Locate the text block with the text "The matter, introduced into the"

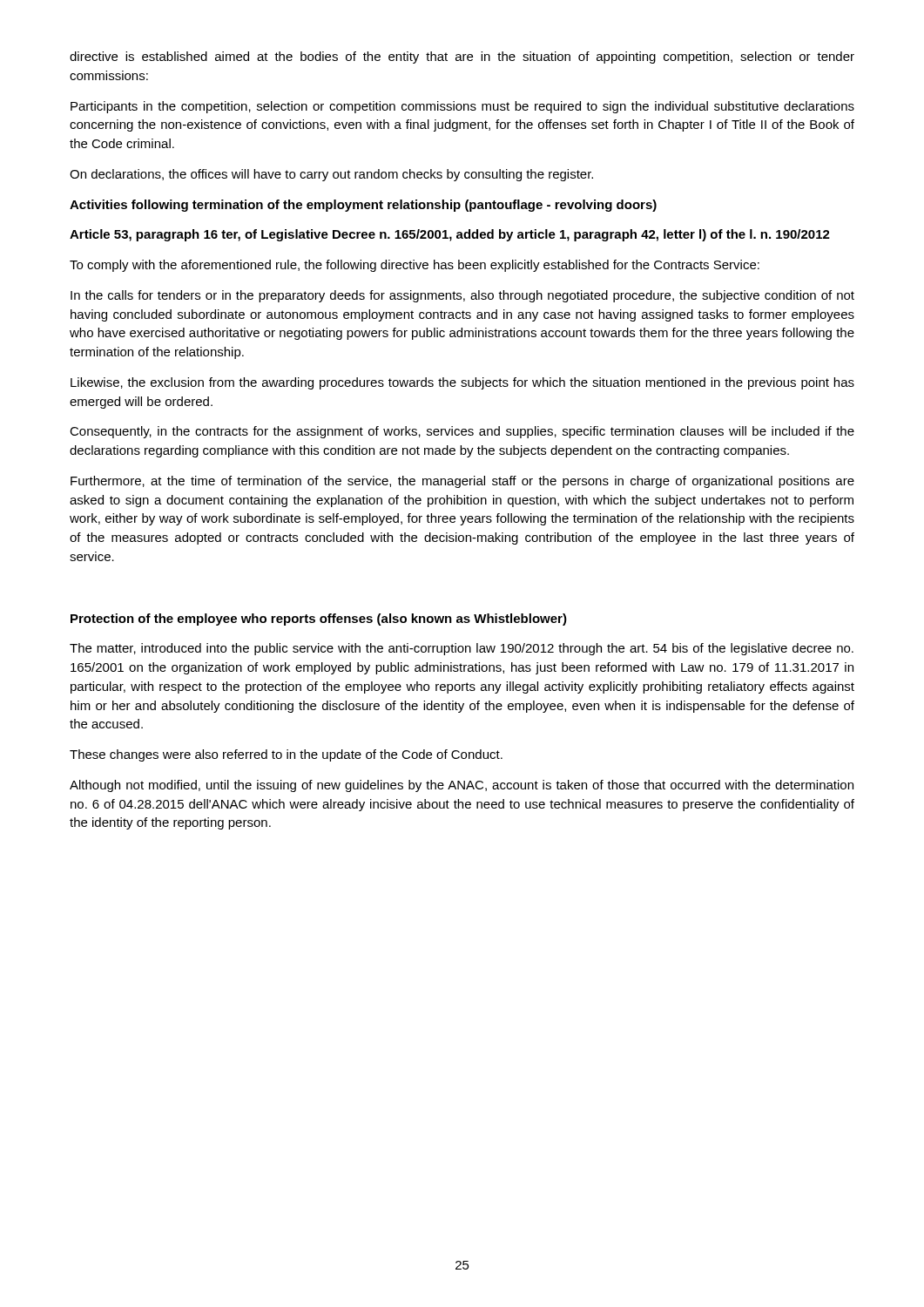click(x=462, y=686)
